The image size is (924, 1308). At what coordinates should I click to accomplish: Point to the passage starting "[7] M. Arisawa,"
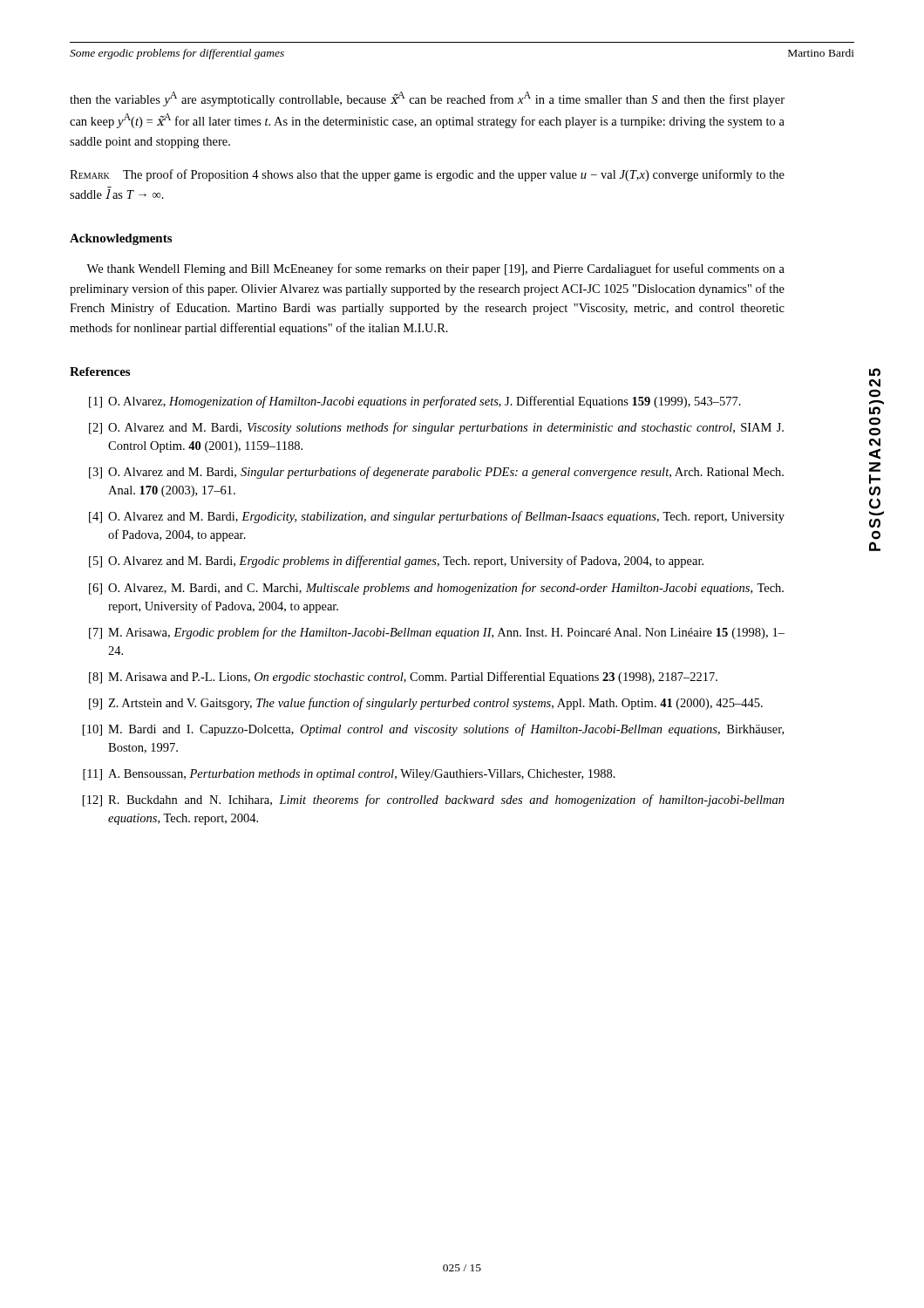coord(427,641)
